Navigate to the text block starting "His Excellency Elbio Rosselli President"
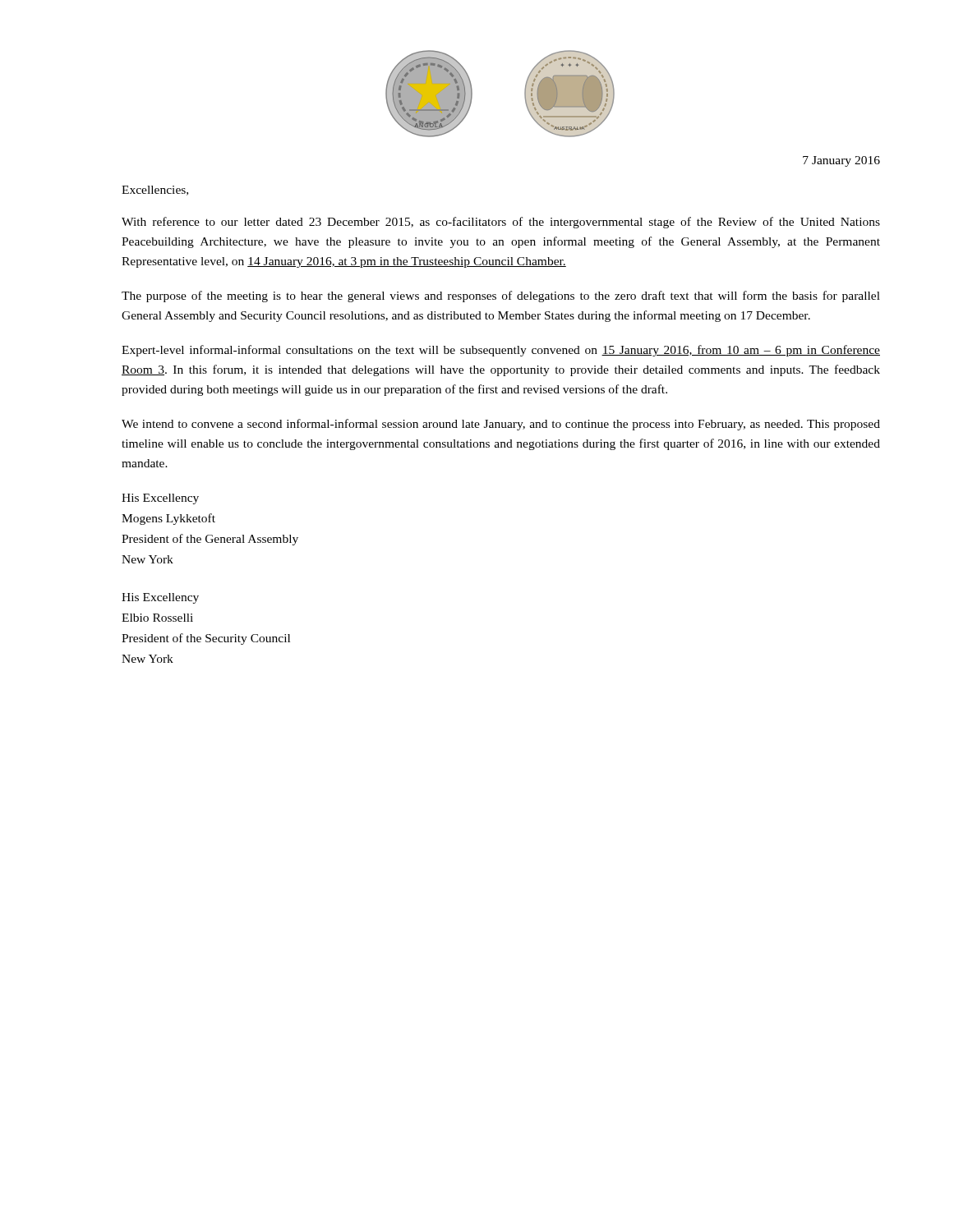The height and width of the screenshot is (1232, 954). click(206, 628)
